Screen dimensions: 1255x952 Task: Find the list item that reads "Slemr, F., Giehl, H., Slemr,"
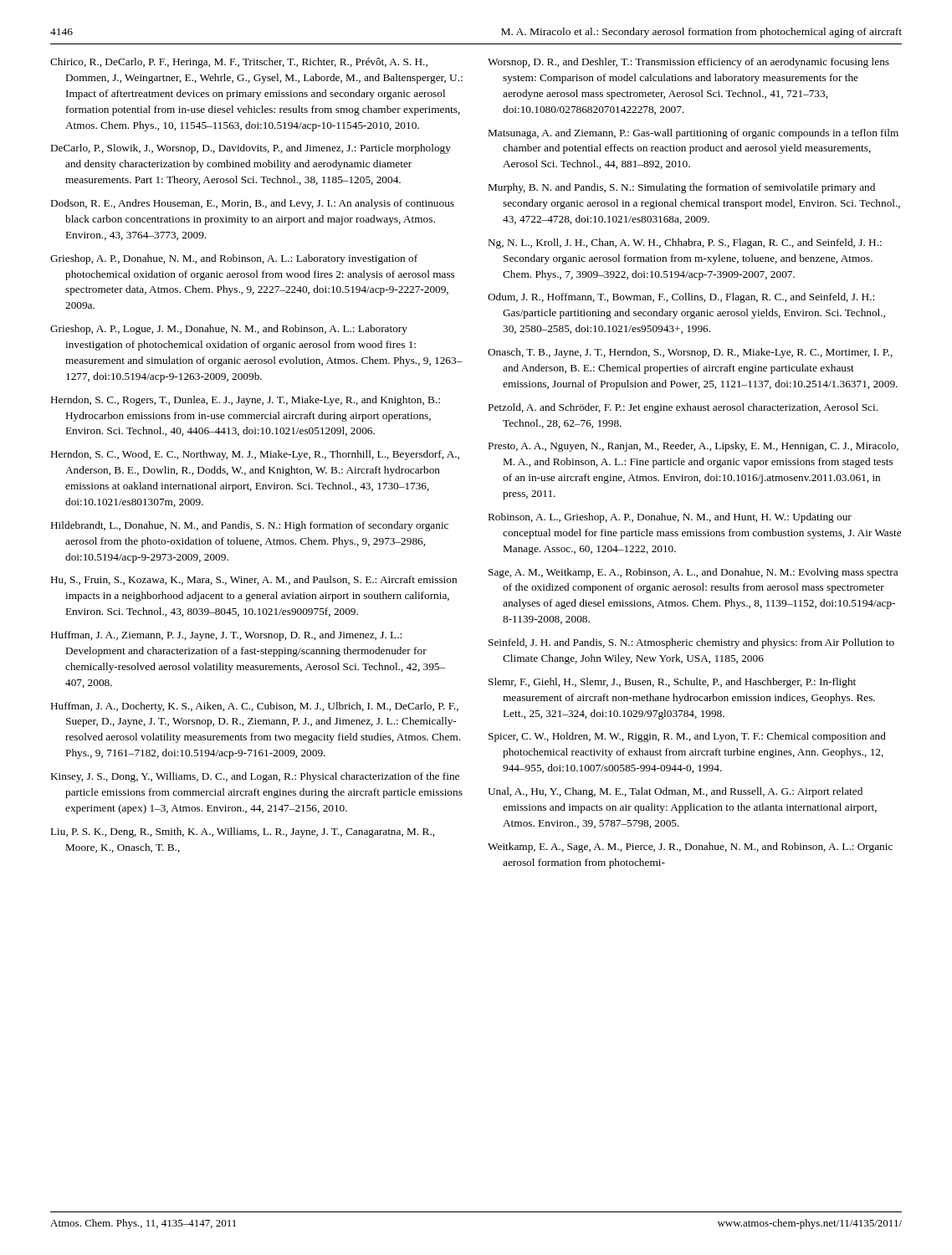tap(682, 697)
